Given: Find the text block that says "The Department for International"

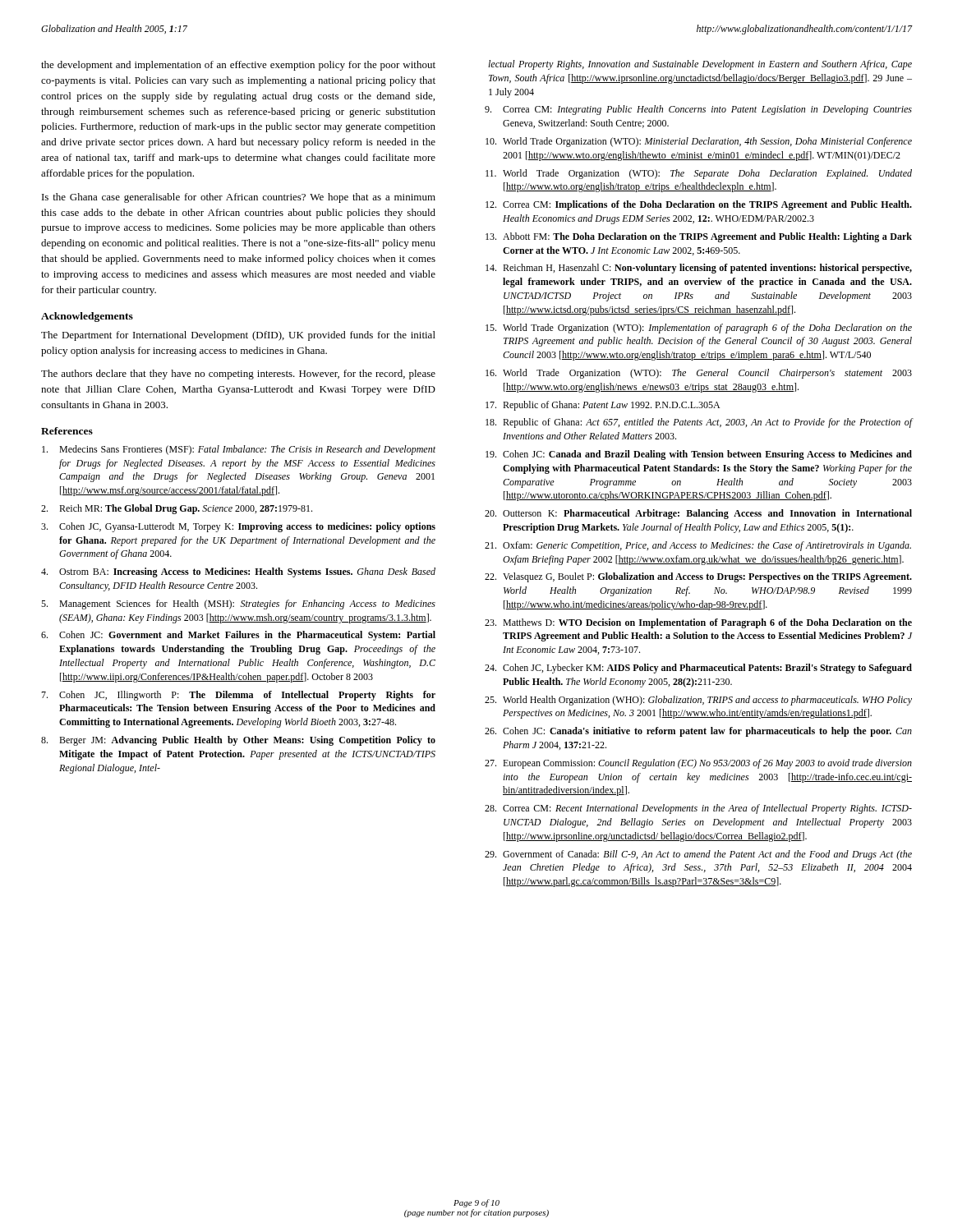Looking at the screenshot, I should tap(238, 342).
